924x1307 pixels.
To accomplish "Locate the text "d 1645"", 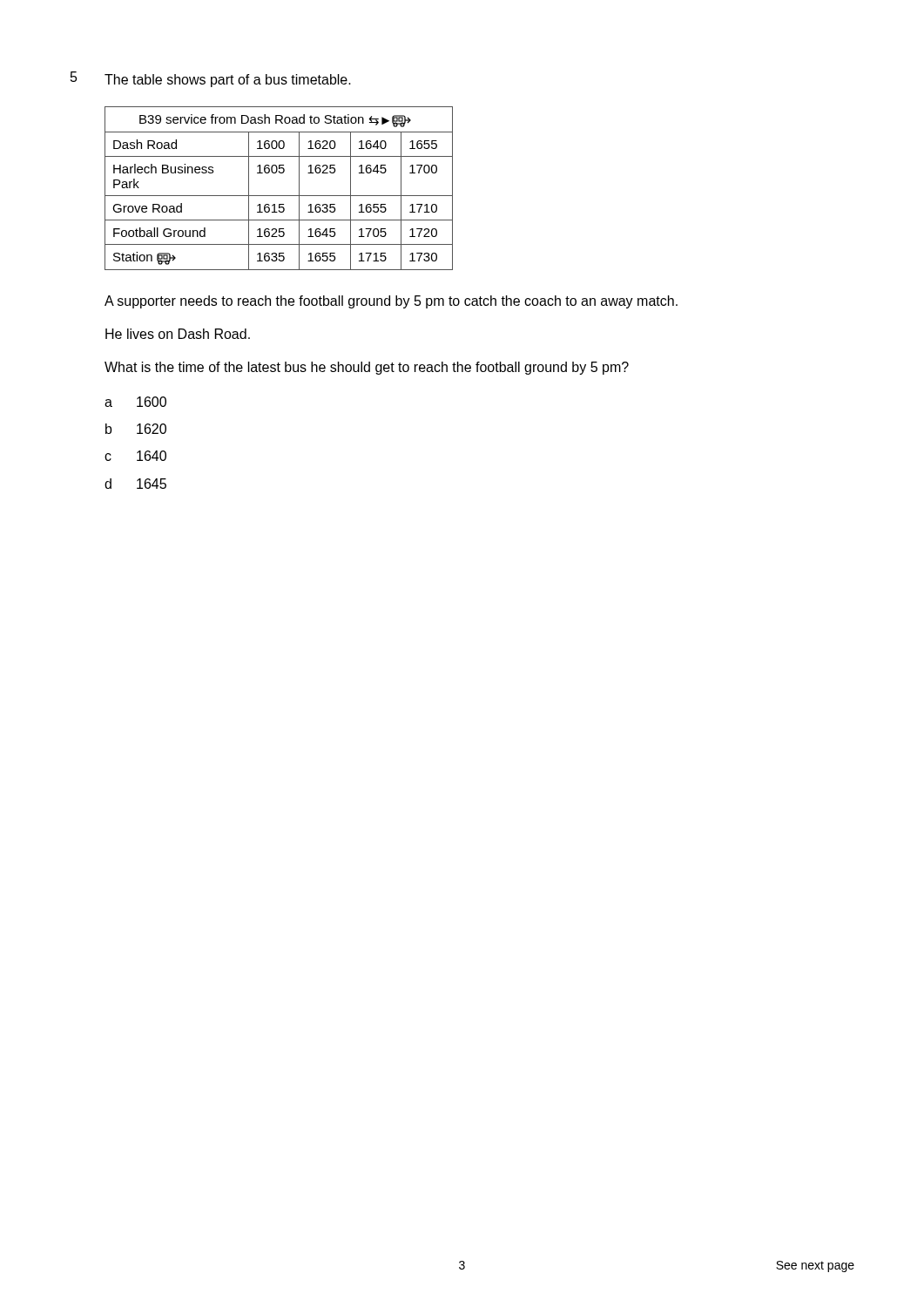I will pos(136,484).
